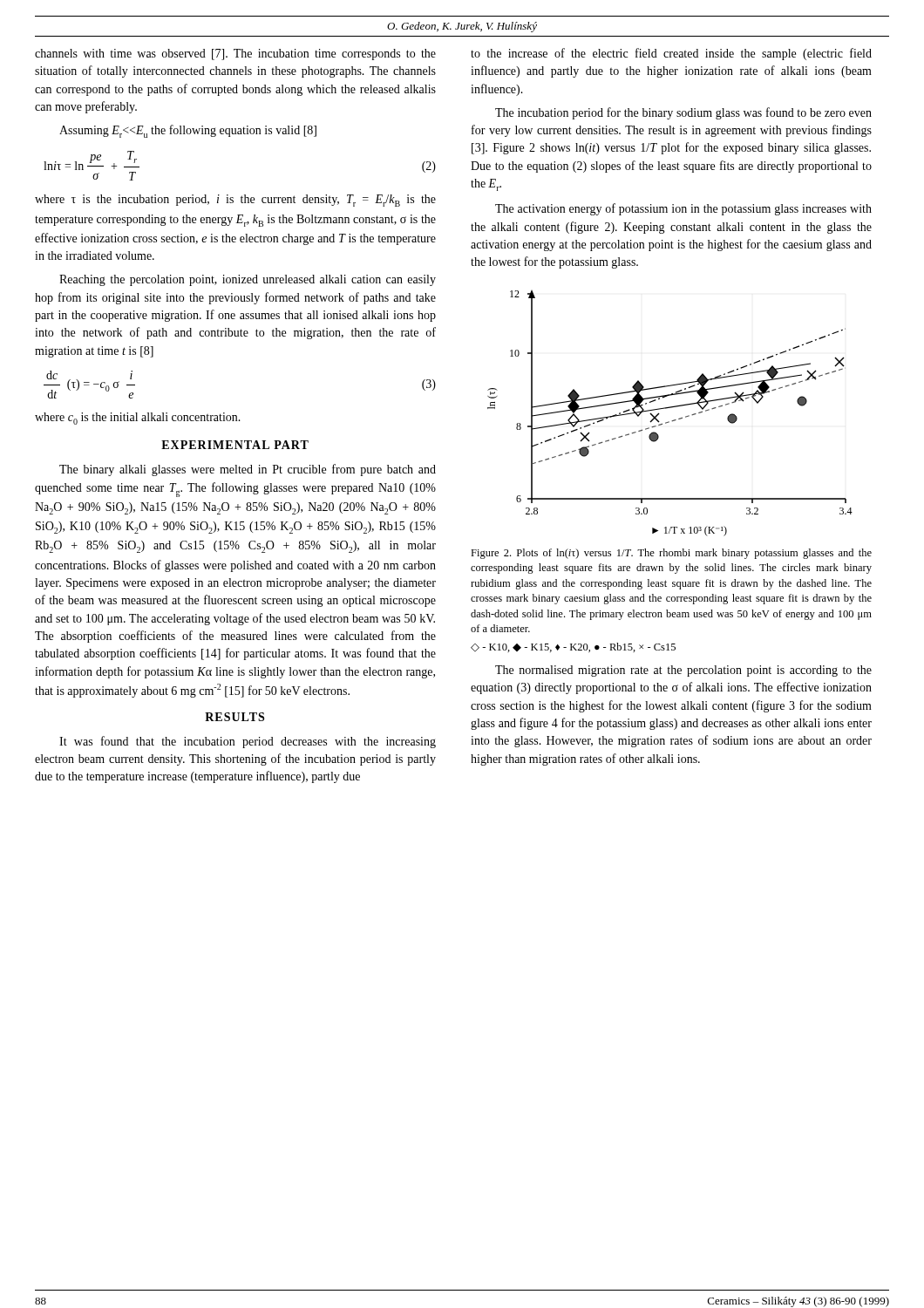This screenshot has height=1308, width=924.
Task: Navigate to the passage starting "where τ is the incubation period, i"
Action: pos(235,228)
